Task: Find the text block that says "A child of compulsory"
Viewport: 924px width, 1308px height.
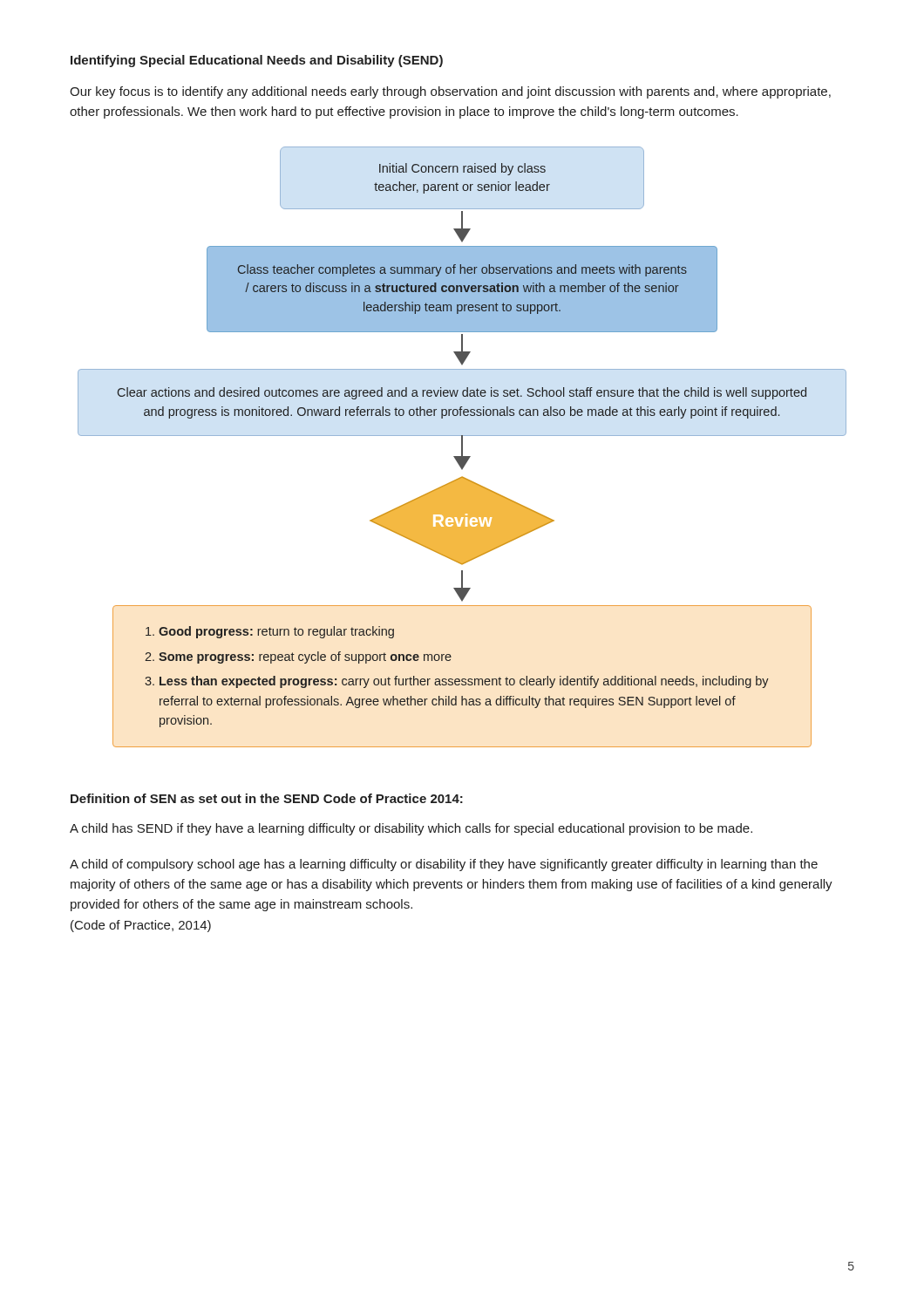Action: click(451, 894)
